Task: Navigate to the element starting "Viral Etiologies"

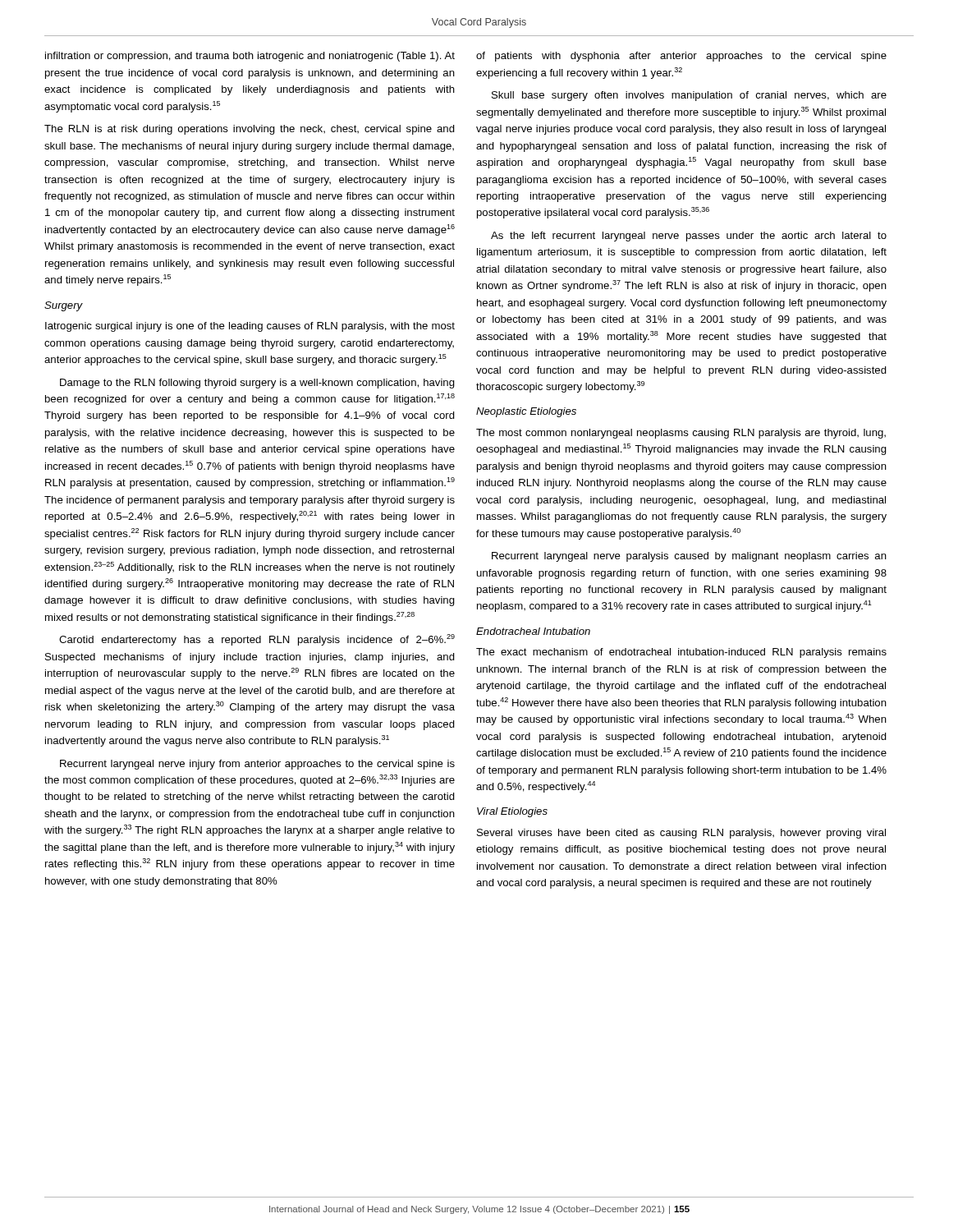Action: pos(512,812)
